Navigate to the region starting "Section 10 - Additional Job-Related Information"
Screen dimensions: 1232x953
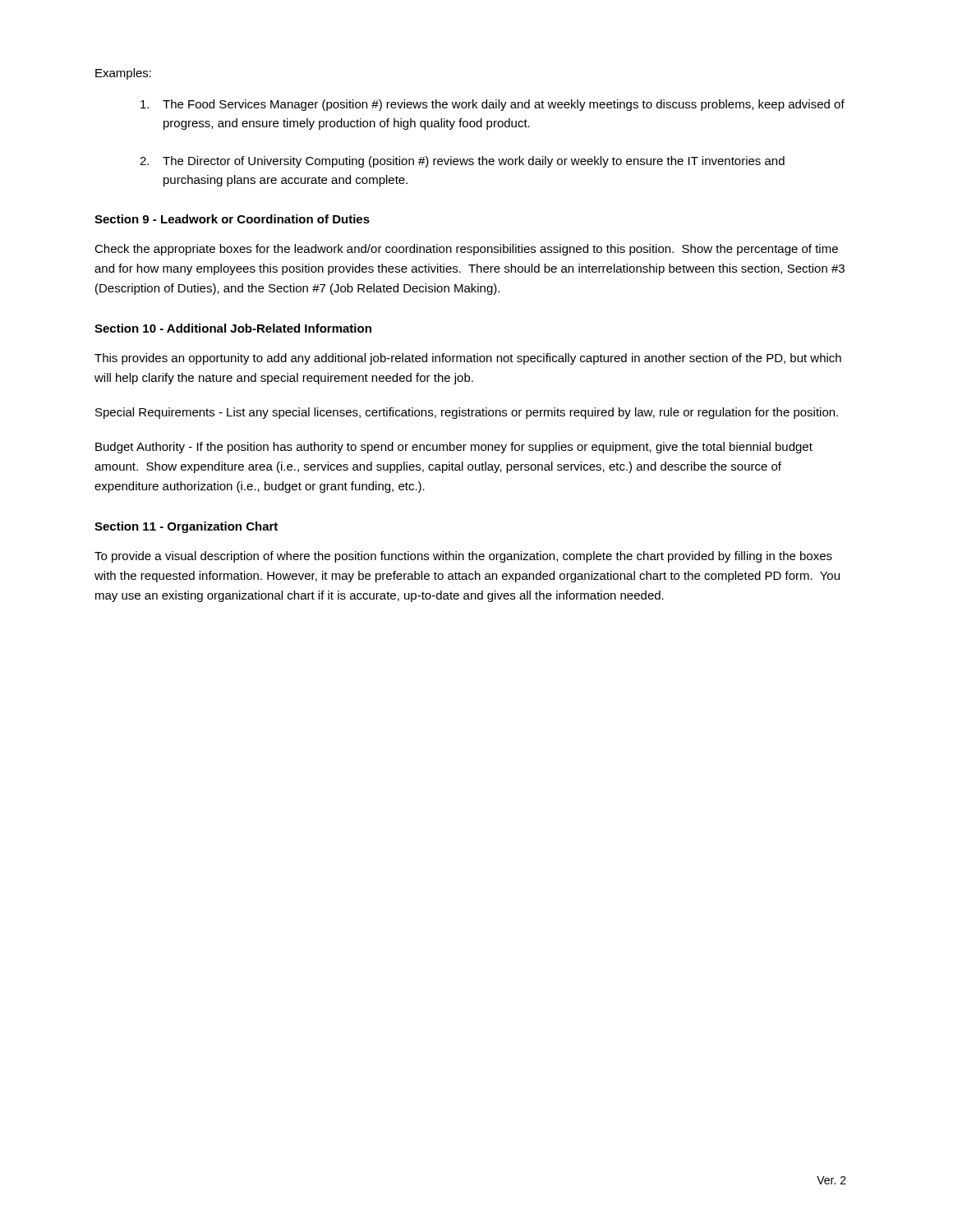pos(233,328)
